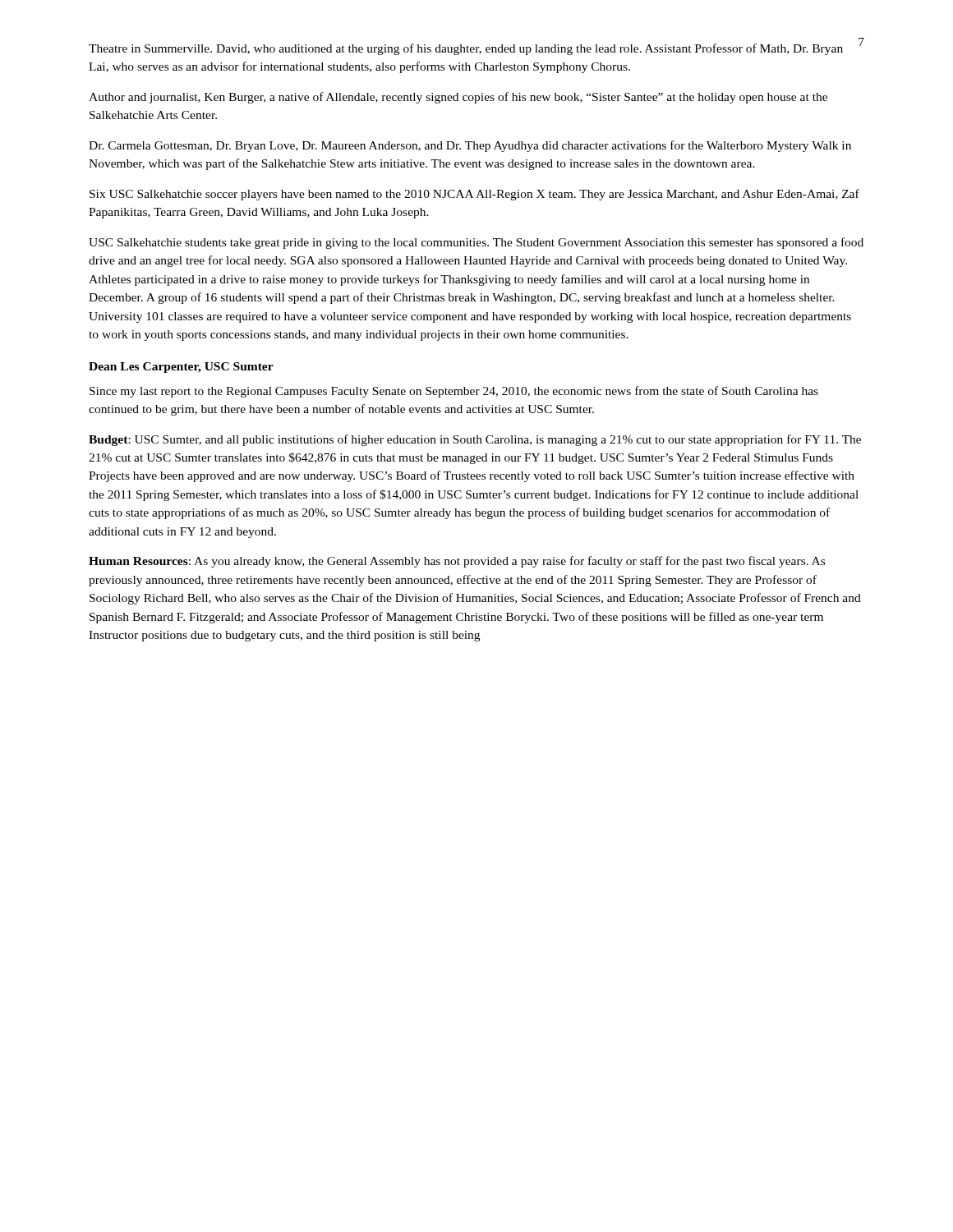Select the text block that reads "Dr. Carmela Gottesman, Dr."
The image size is (953, 1232).
(476, 155)
